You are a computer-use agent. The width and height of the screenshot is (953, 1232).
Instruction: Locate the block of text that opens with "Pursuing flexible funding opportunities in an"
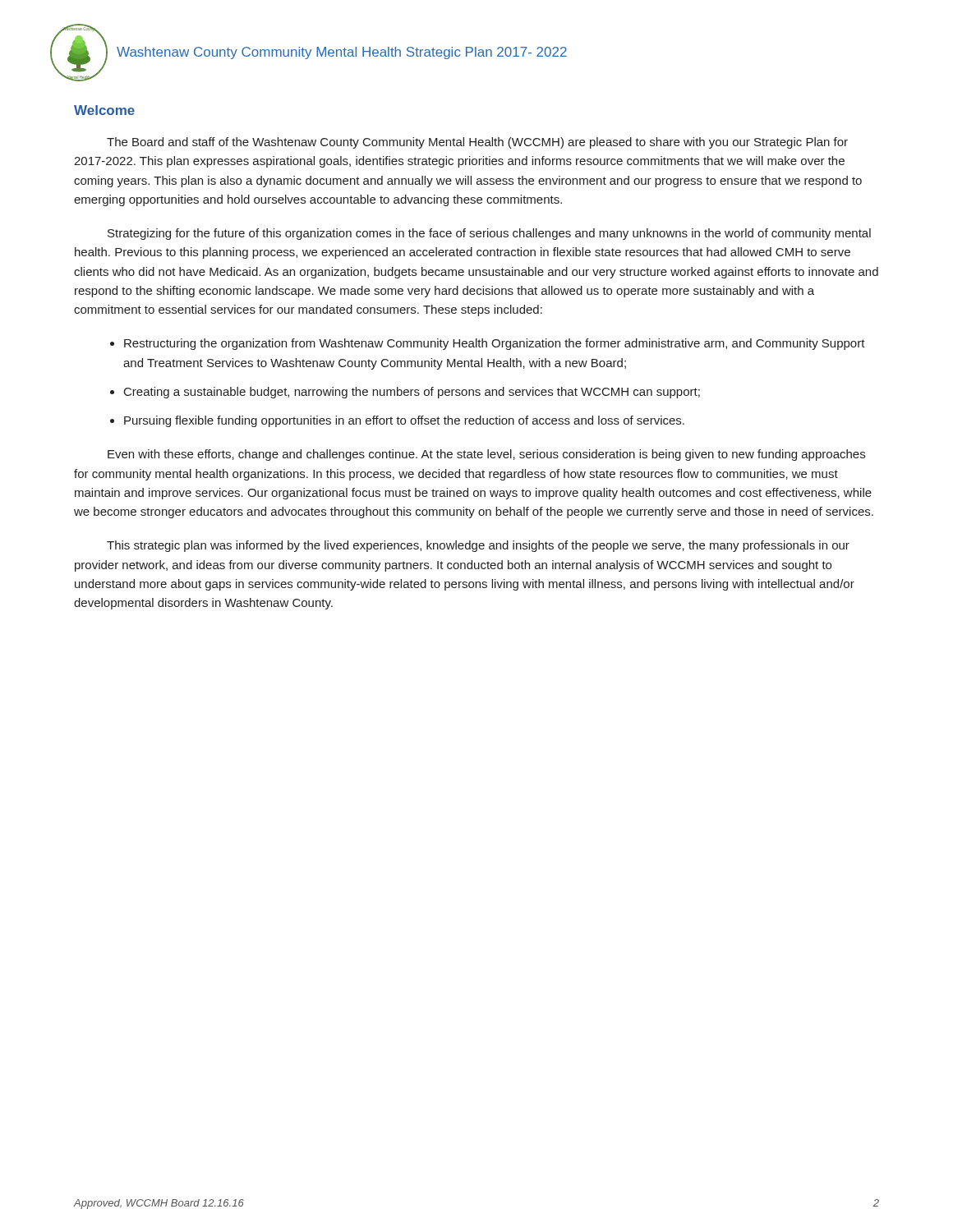(404, 420)
